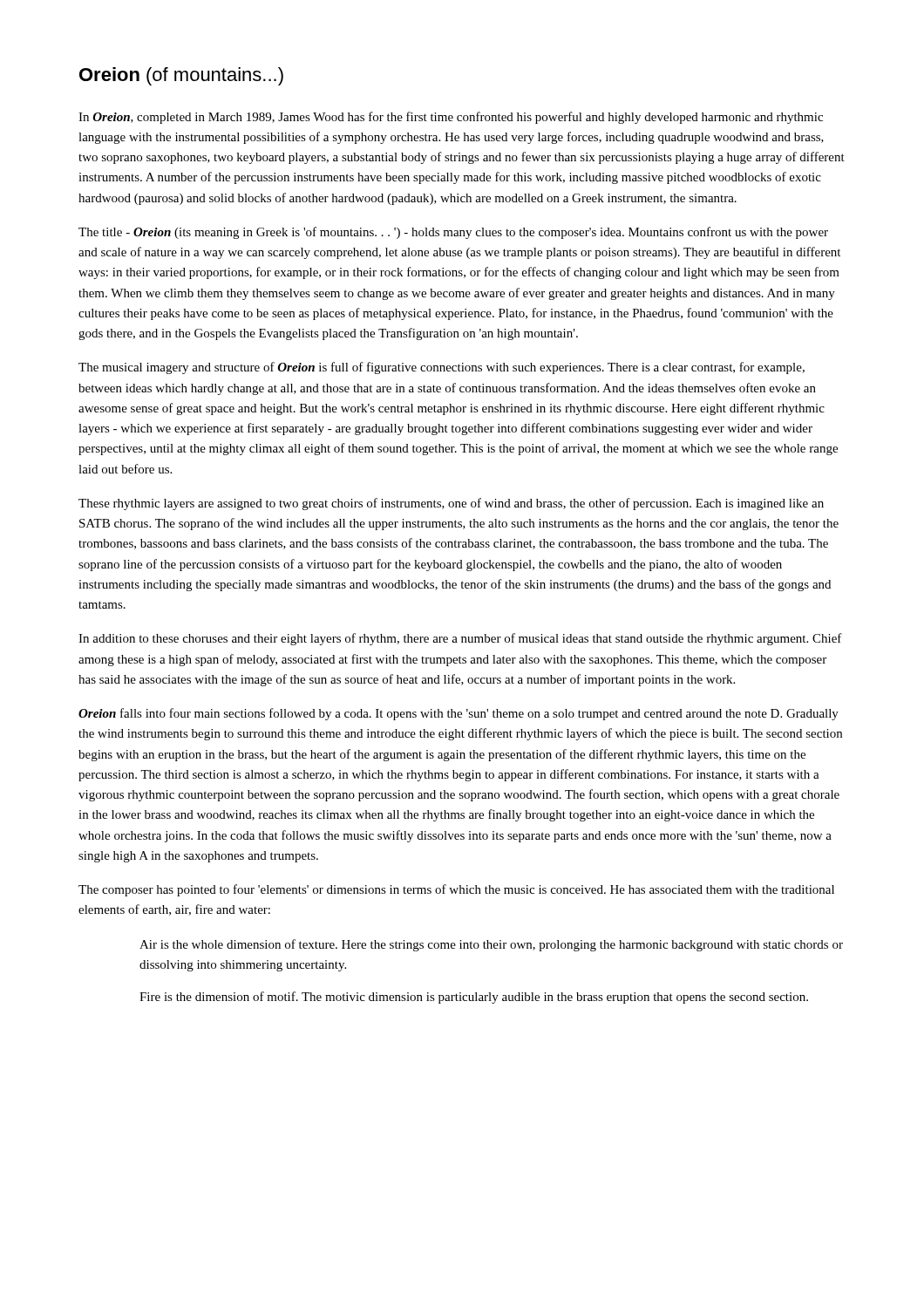Screen dimensions: 1308x924
Task: Navigate to the block starting "These rhythmic layers are assigned"
Action: [x=459, y=554]
